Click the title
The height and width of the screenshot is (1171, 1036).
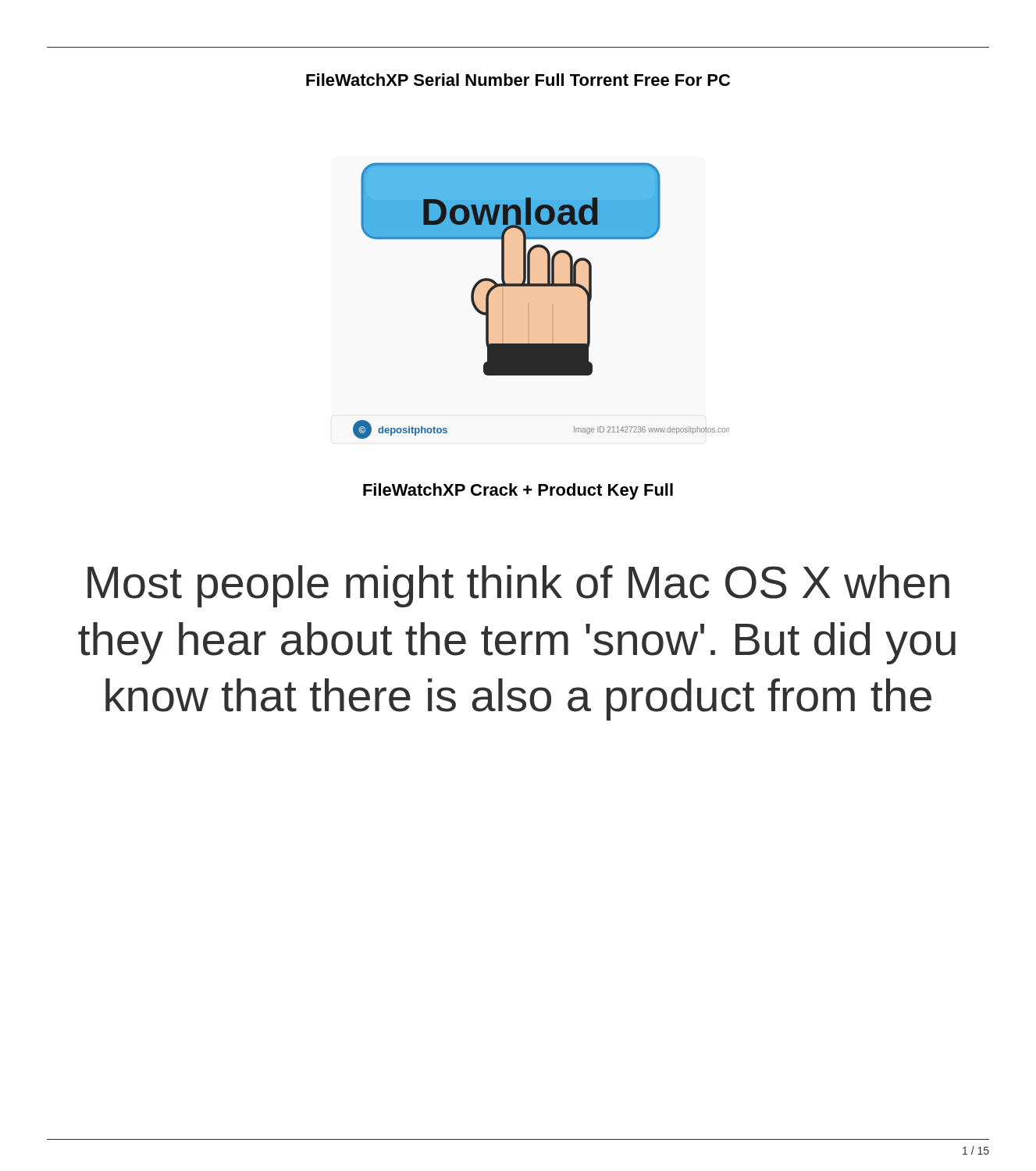[518, 80]
